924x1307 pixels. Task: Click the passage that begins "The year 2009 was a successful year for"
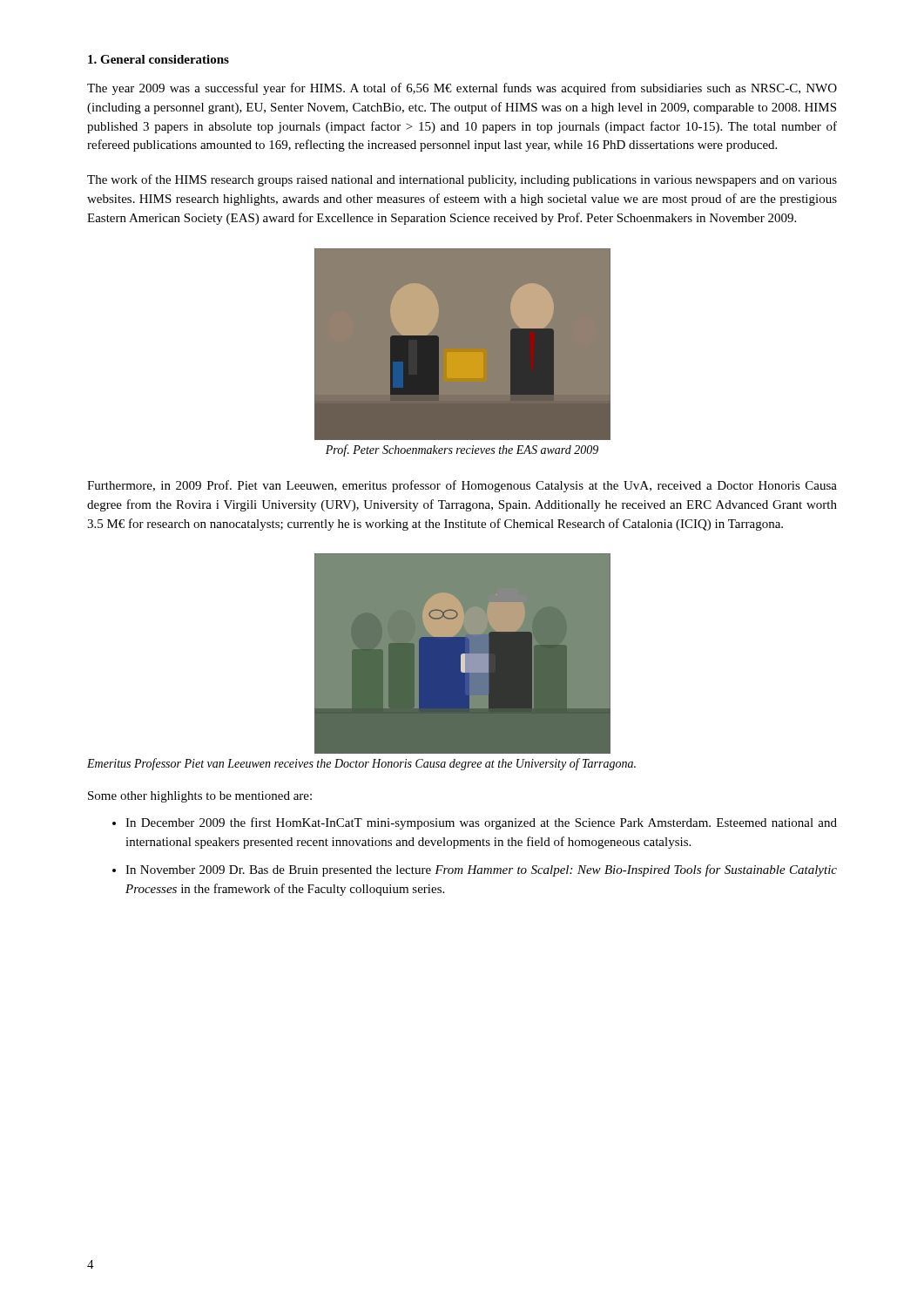462,116
